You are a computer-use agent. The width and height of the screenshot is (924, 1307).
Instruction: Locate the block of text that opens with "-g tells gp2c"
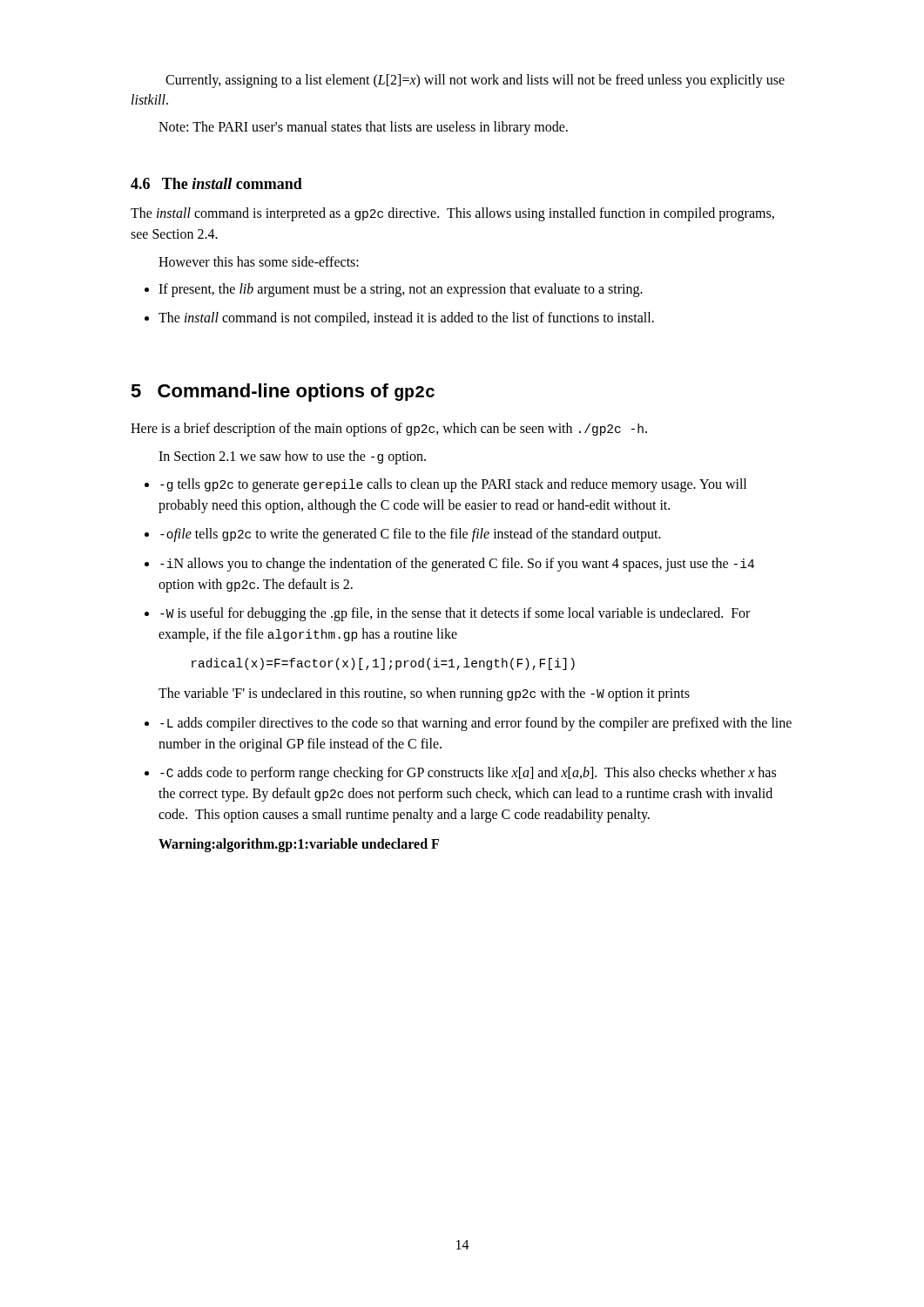(x=462, y=495)
